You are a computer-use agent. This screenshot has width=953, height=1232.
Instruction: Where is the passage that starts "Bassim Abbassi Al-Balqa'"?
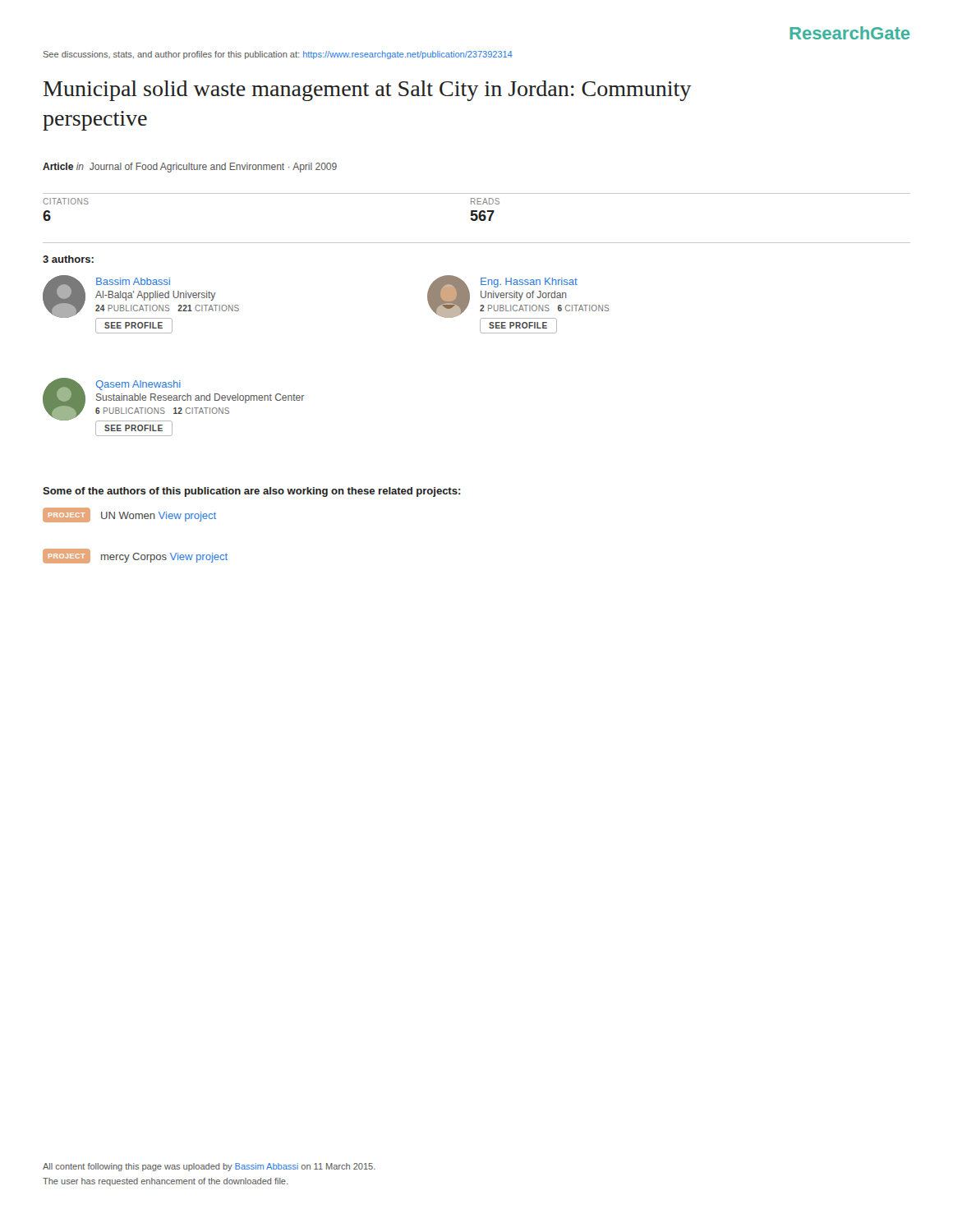(207, 304)
